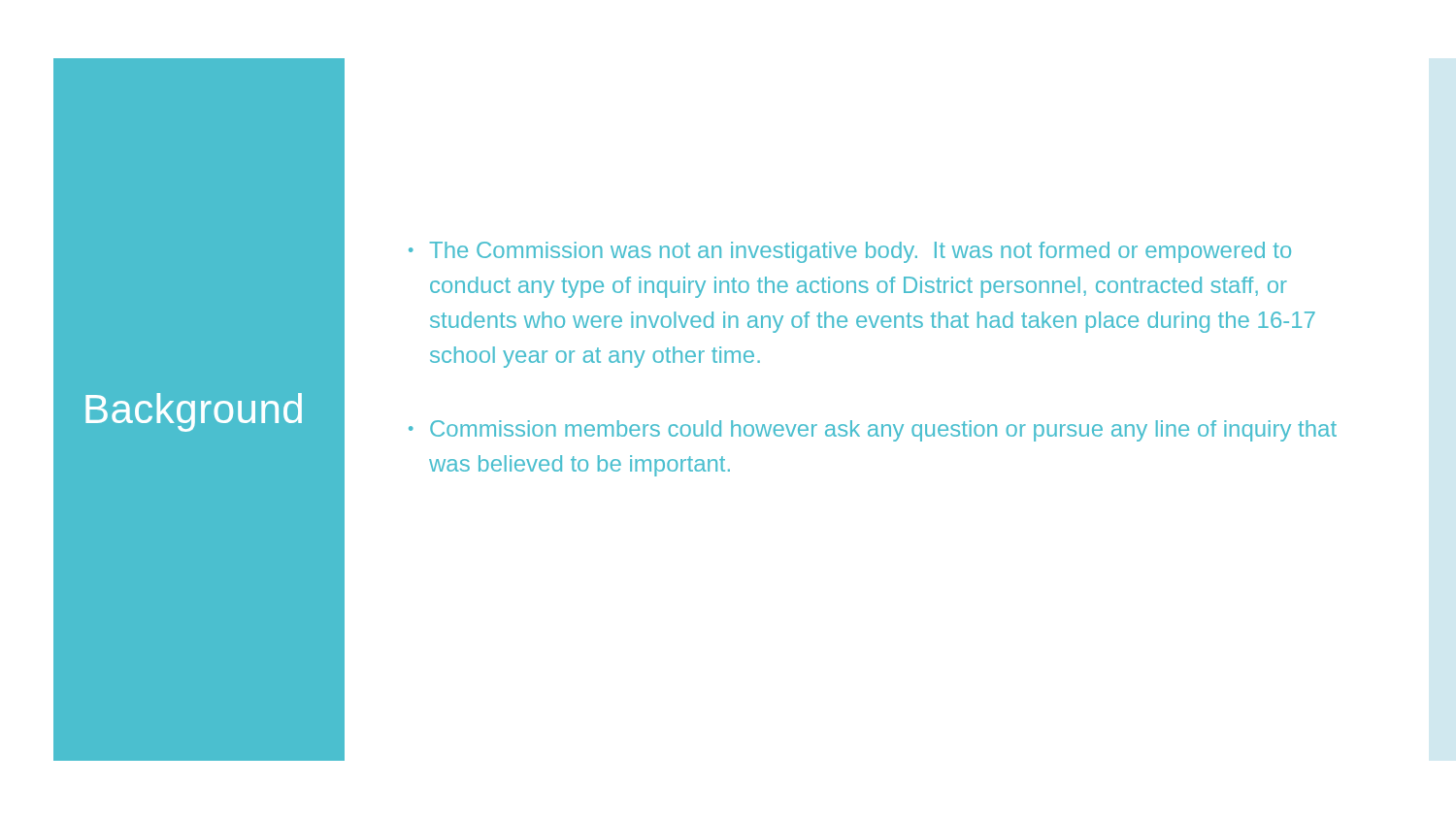Image resolution: width=1456 pixels, height=819 pixels.
Task: Click on the list item containing "• The Commission was not"
Action: (883, 303)
